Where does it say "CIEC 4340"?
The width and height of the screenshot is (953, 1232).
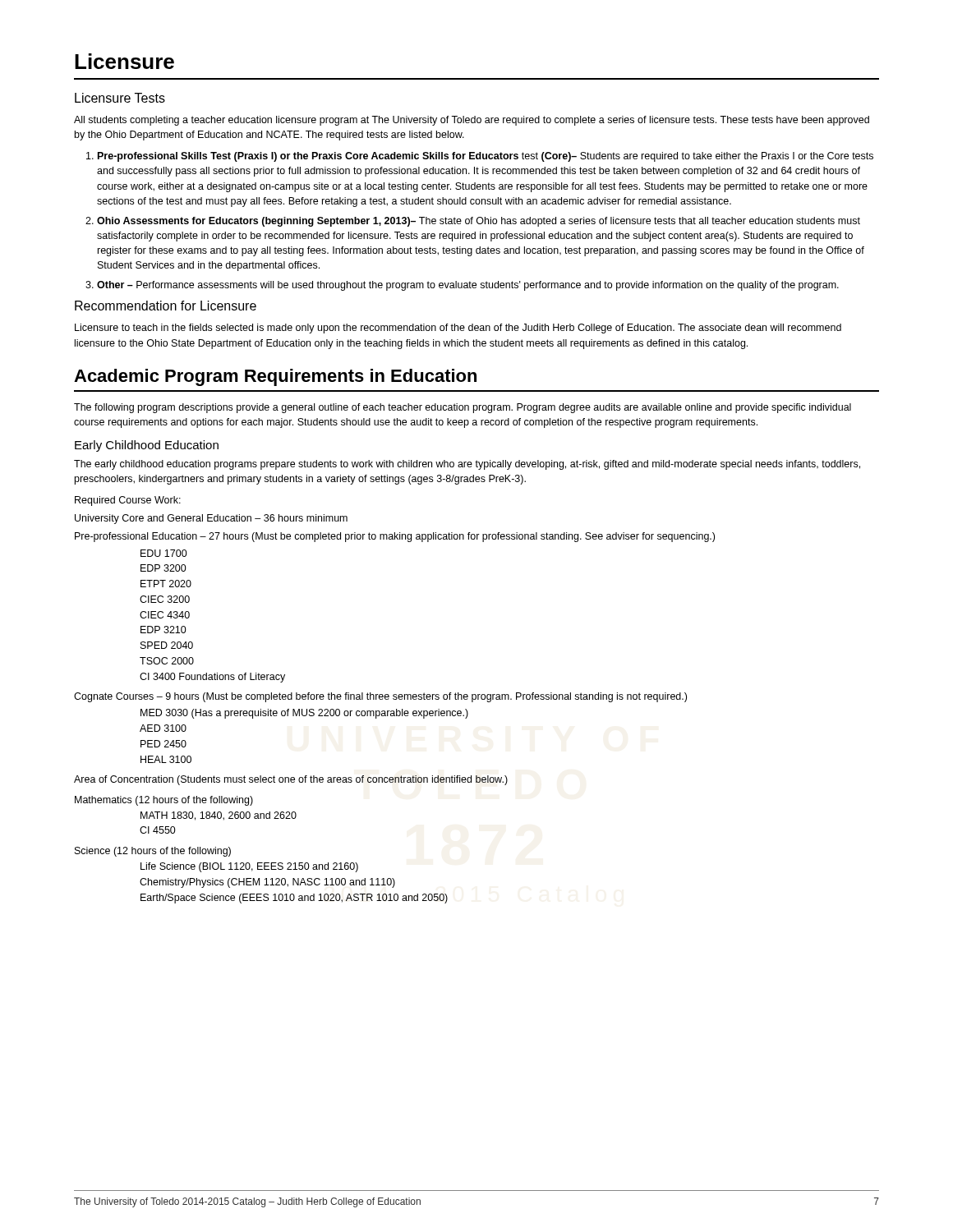point(165,615)
